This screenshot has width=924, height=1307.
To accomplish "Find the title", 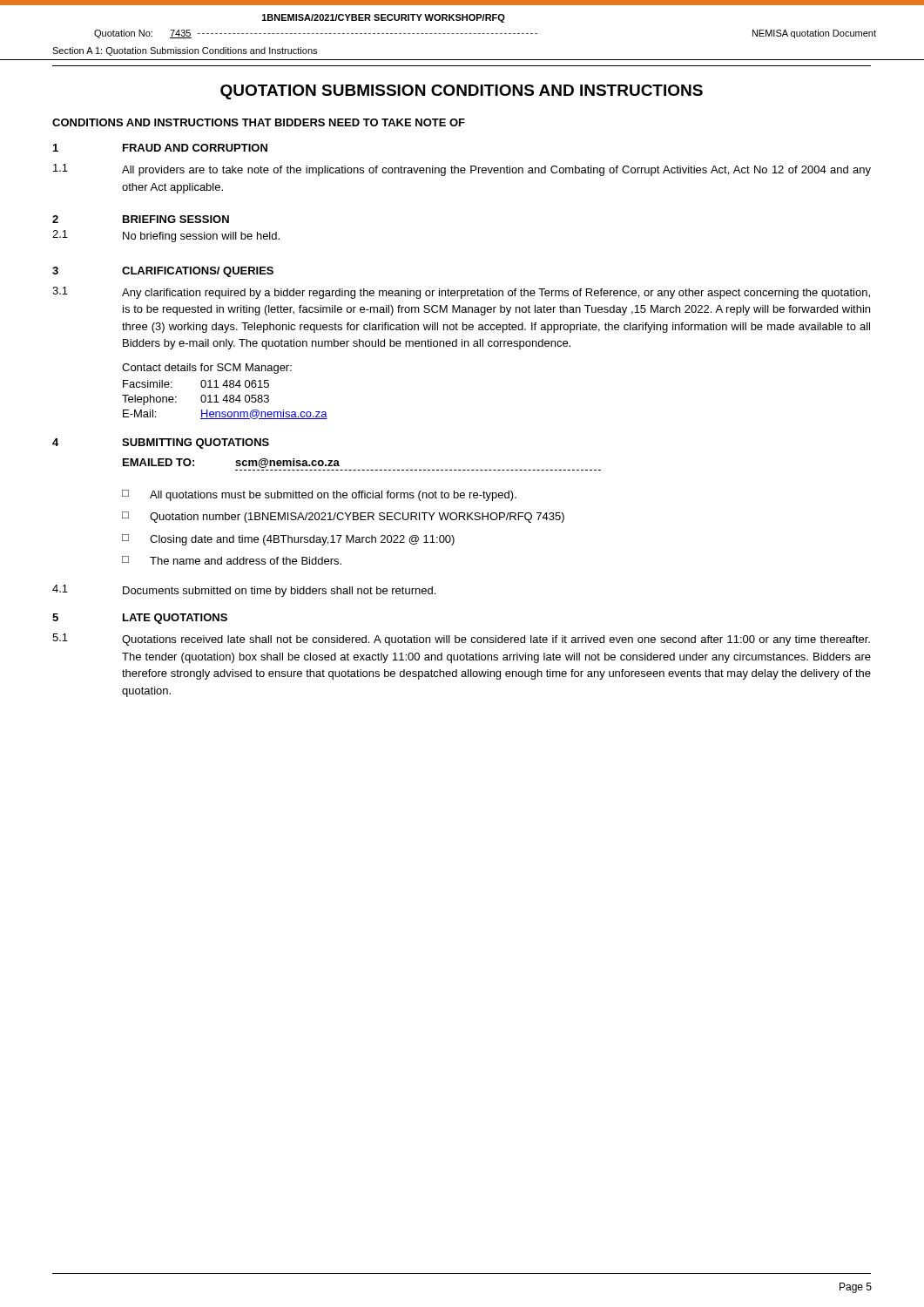I will tap(462, 90).
